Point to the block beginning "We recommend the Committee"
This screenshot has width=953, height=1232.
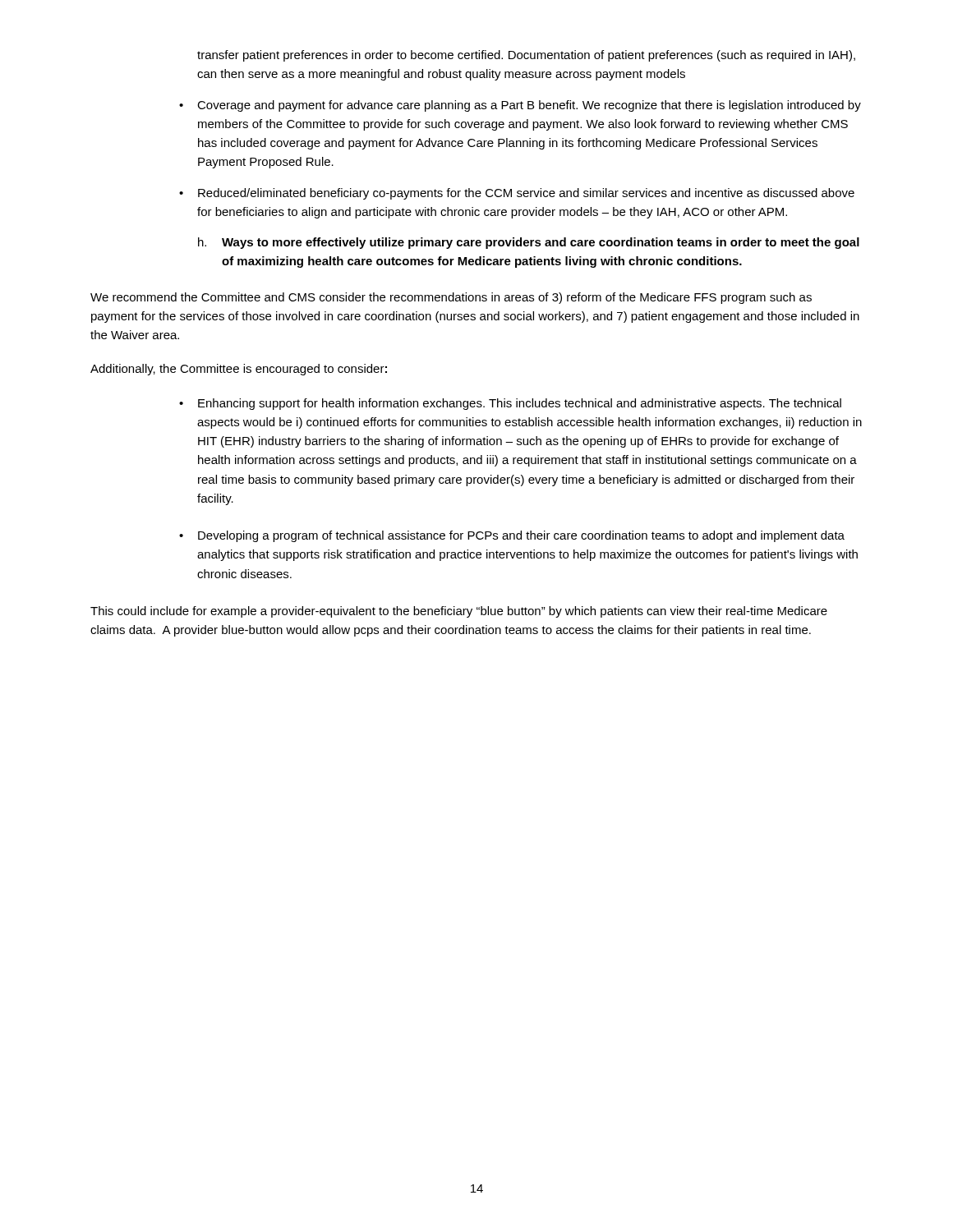click(x=475, y=316)
